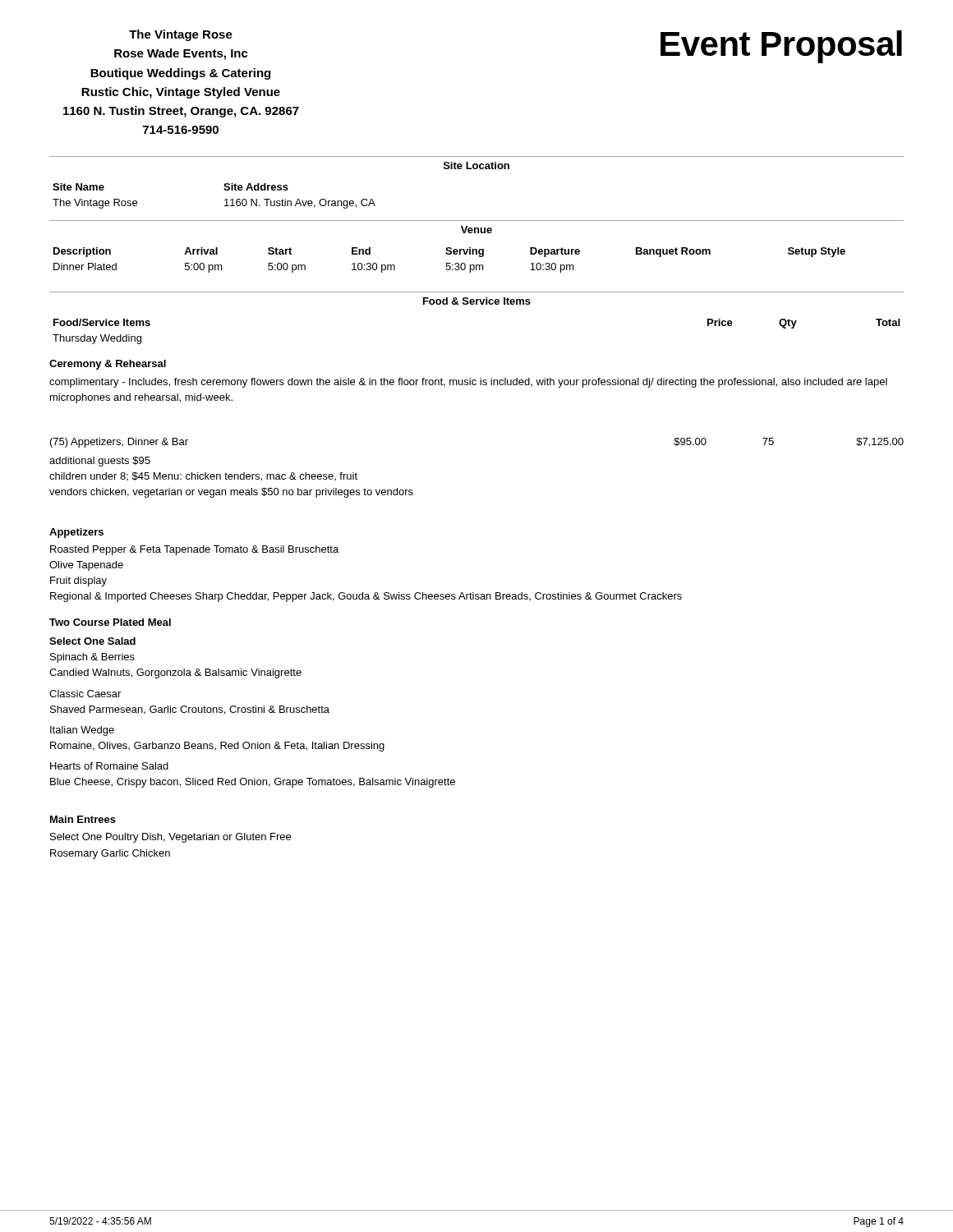953x1232 pixels.
Task: Select the block starting "Hearts of Romaine Salad Blue"
Action: 252,774
